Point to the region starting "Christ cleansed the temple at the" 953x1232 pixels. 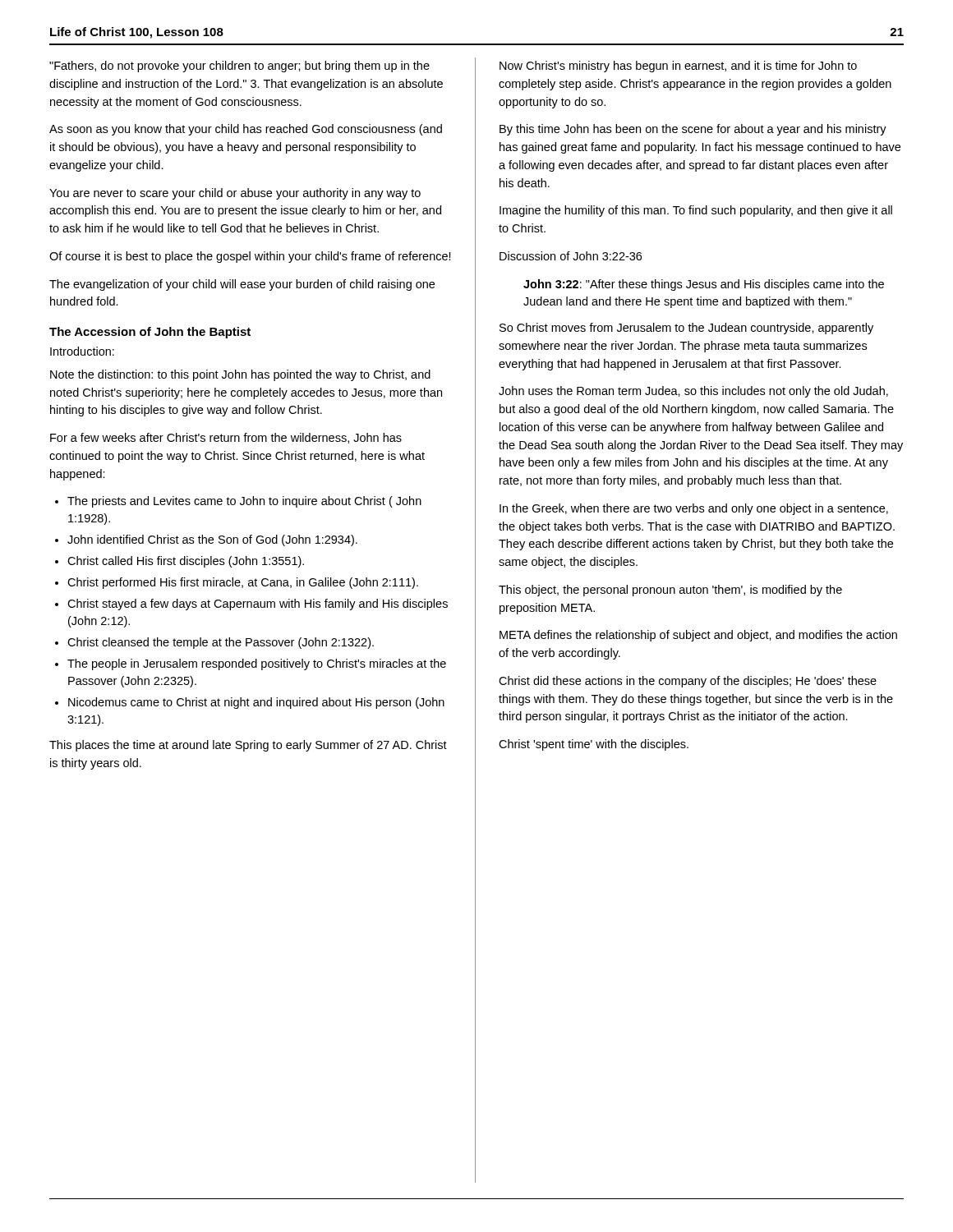click(x=221, y=643)
